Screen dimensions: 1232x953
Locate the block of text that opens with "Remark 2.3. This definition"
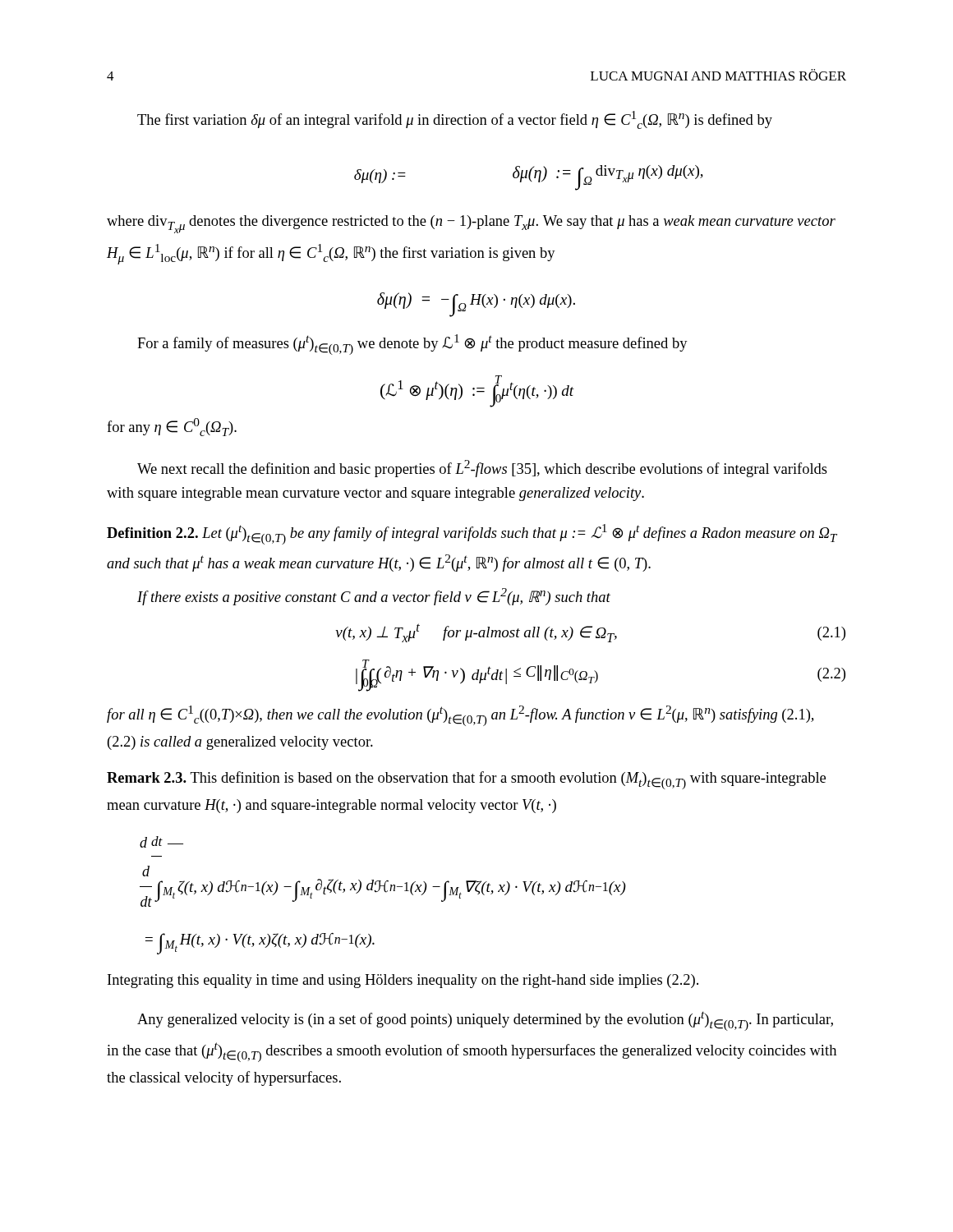[467, 792]
